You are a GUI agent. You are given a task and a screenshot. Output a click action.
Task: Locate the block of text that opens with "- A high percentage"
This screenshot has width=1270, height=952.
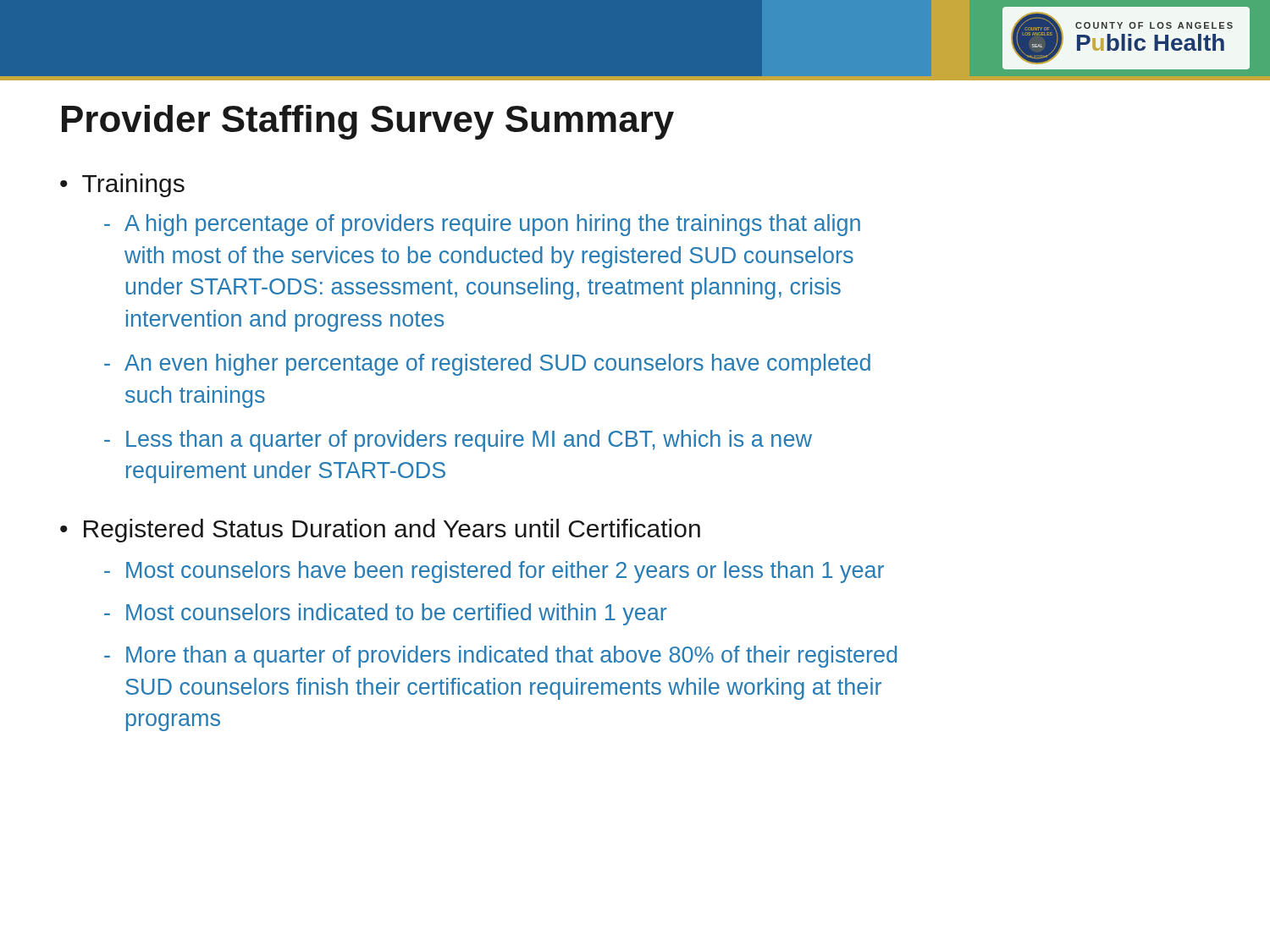[482, 272]
